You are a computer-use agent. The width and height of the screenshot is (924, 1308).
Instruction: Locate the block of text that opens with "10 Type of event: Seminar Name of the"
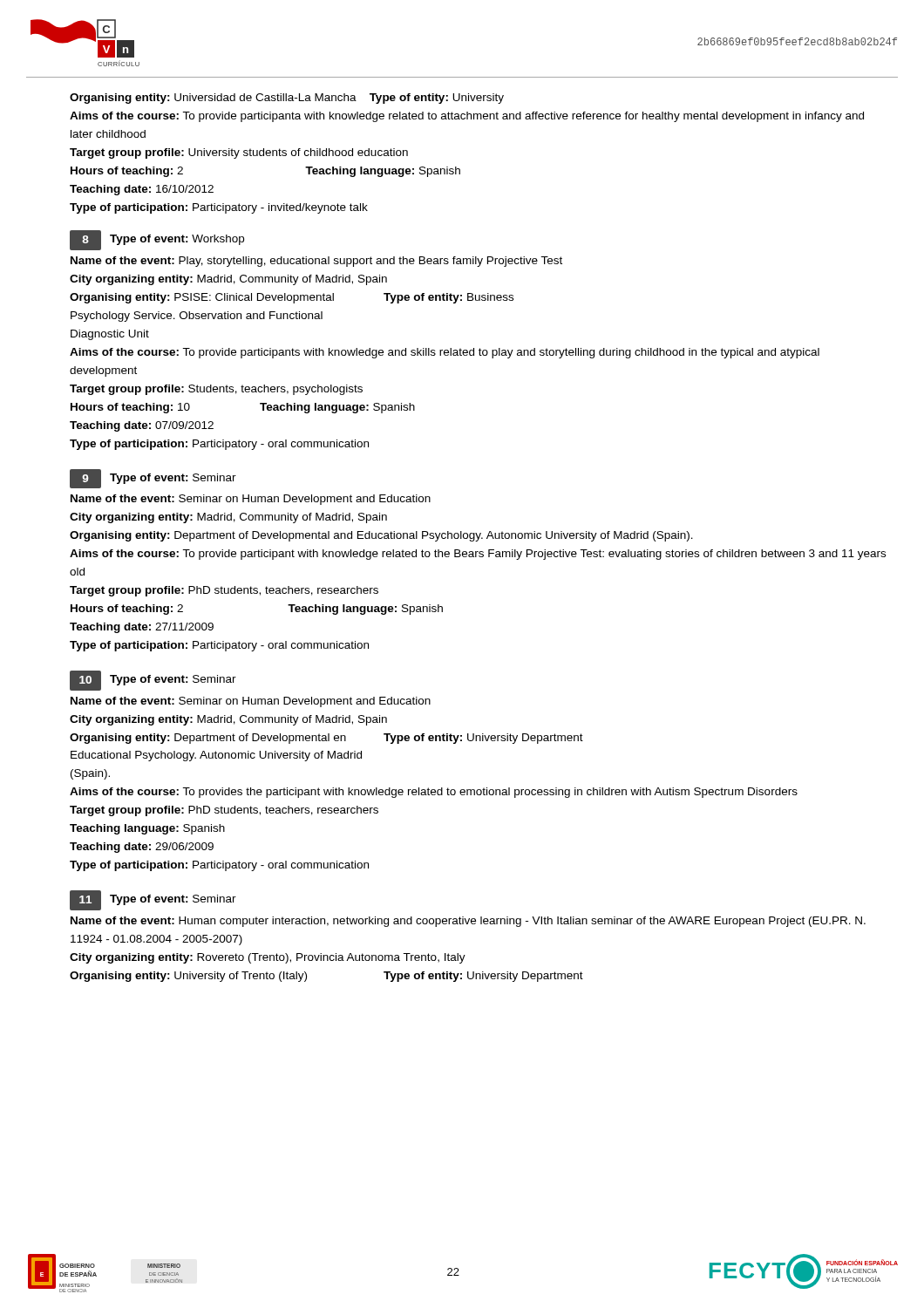pyautogui.click(x=153, y=681)
